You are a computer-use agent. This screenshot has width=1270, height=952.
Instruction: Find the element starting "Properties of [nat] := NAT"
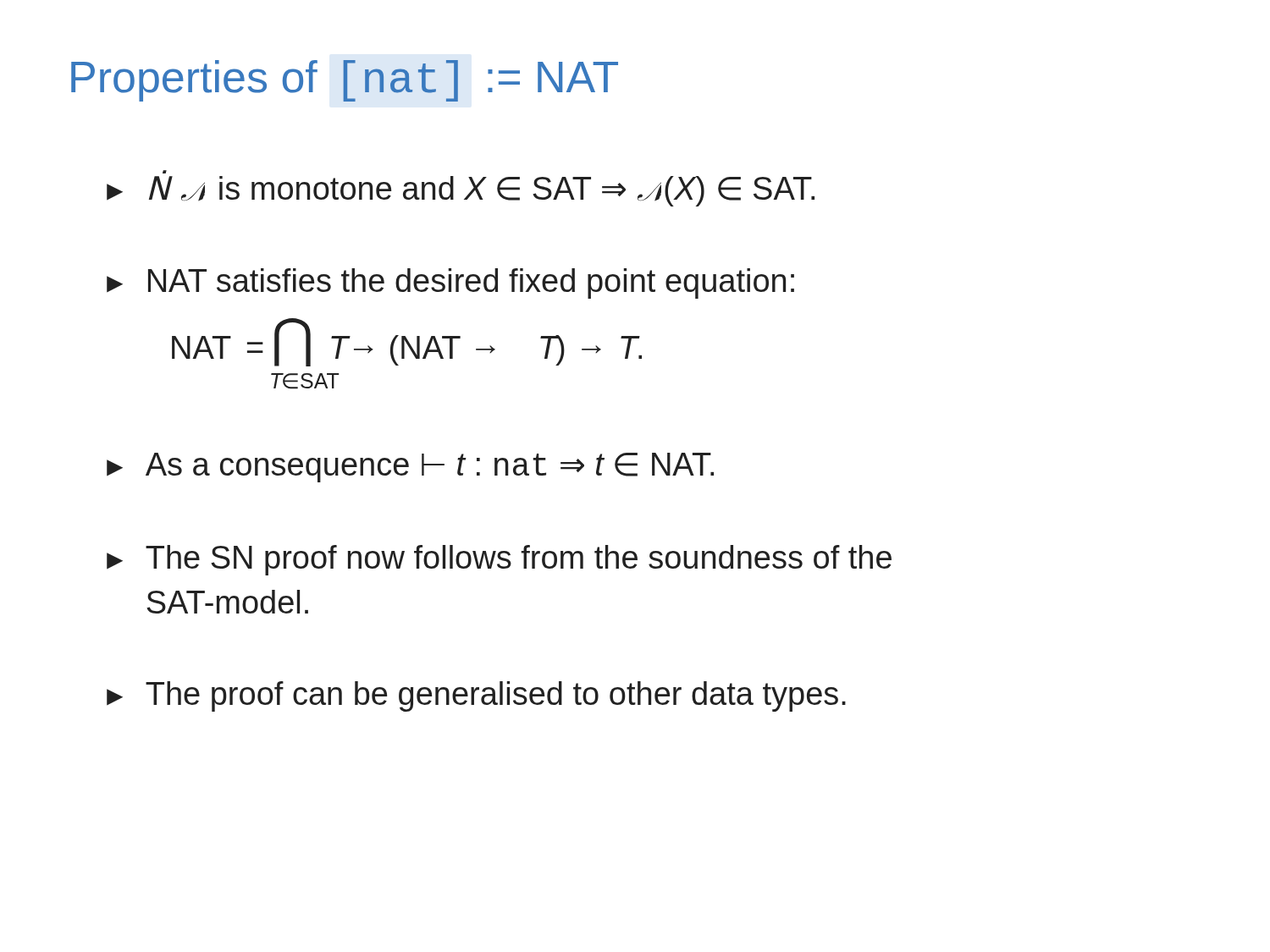(x=343, y=80)
